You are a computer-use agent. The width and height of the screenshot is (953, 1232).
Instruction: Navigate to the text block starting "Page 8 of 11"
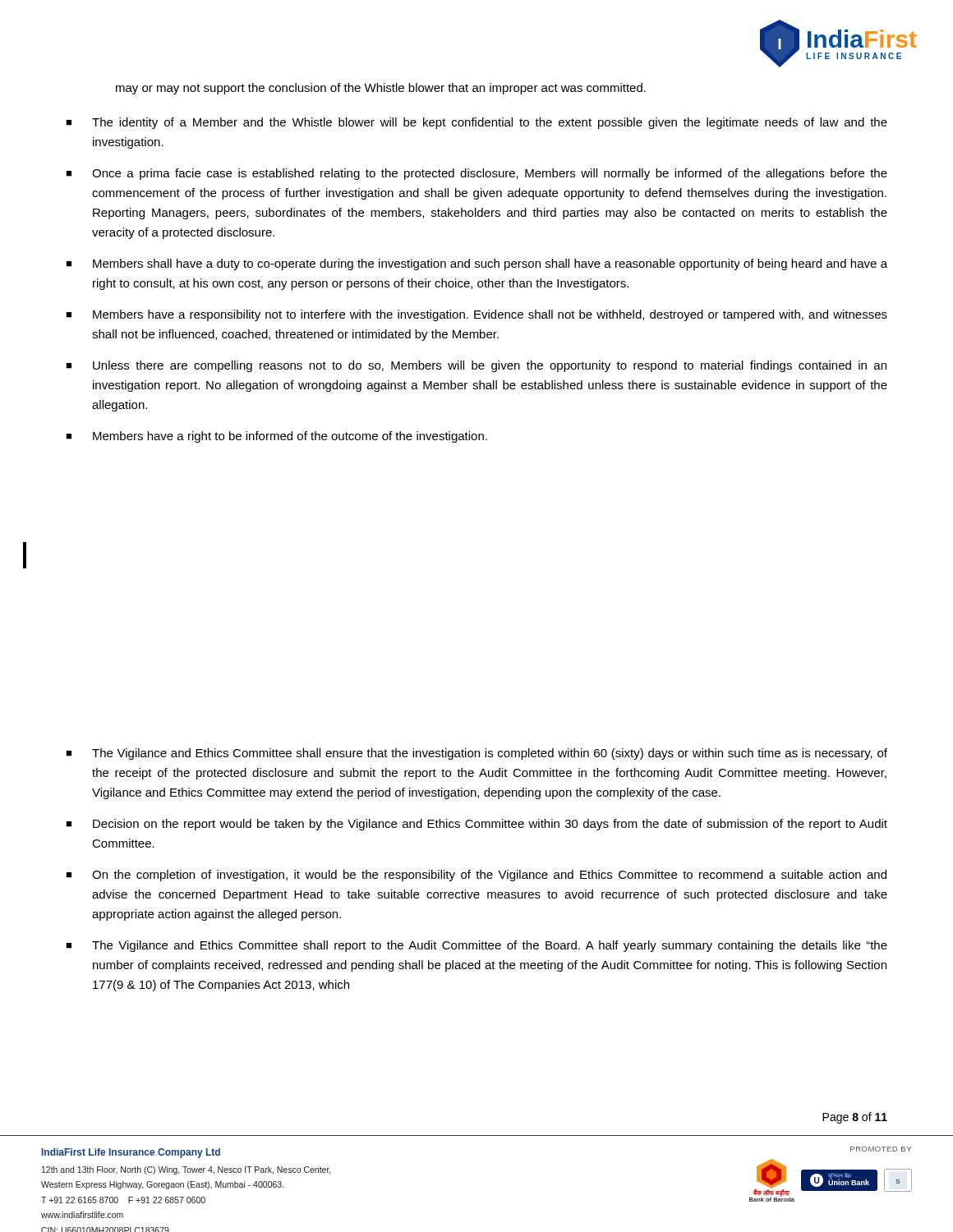855,1117
